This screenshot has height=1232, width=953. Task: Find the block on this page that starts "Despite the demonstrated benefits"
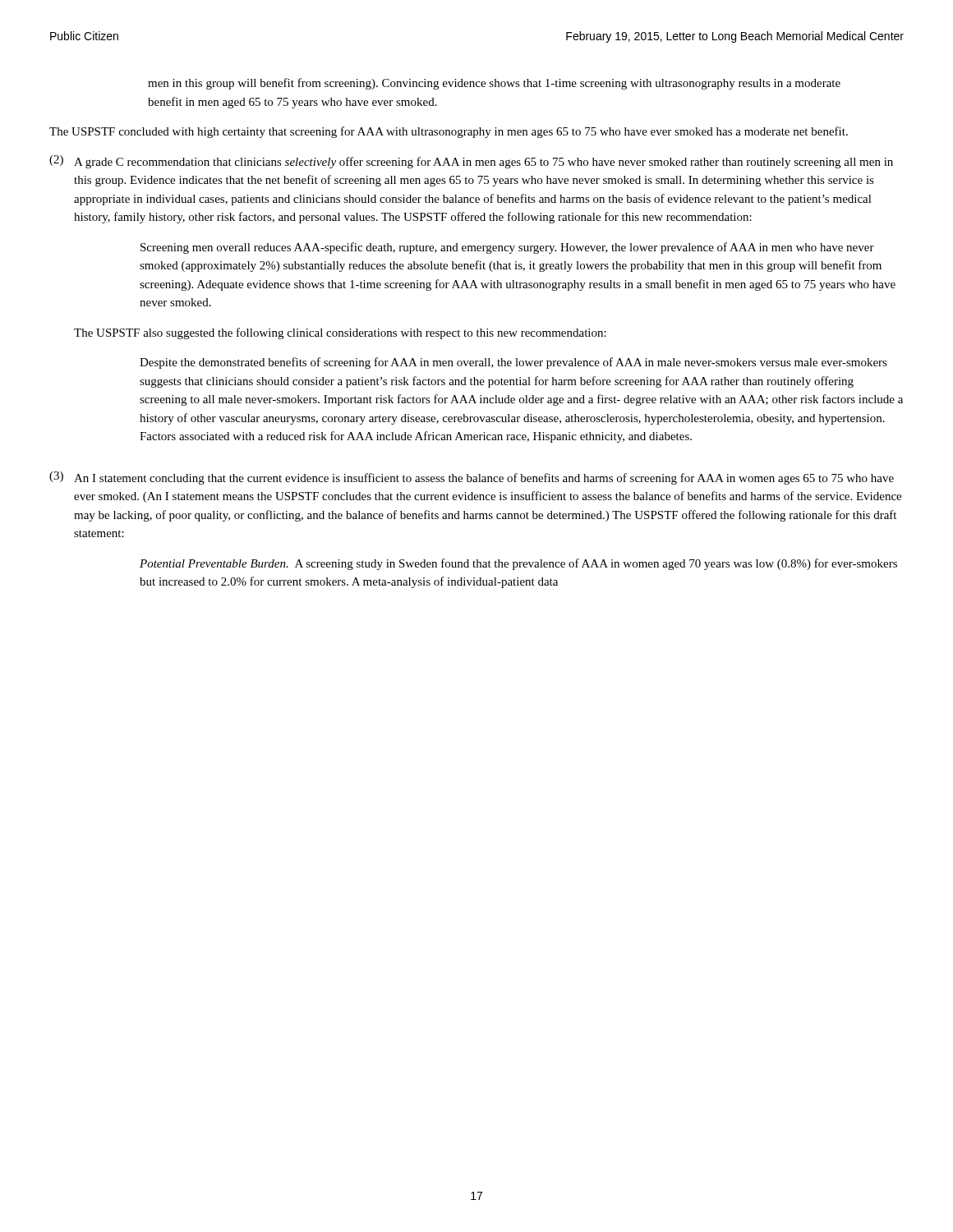(x=522, y=399)
